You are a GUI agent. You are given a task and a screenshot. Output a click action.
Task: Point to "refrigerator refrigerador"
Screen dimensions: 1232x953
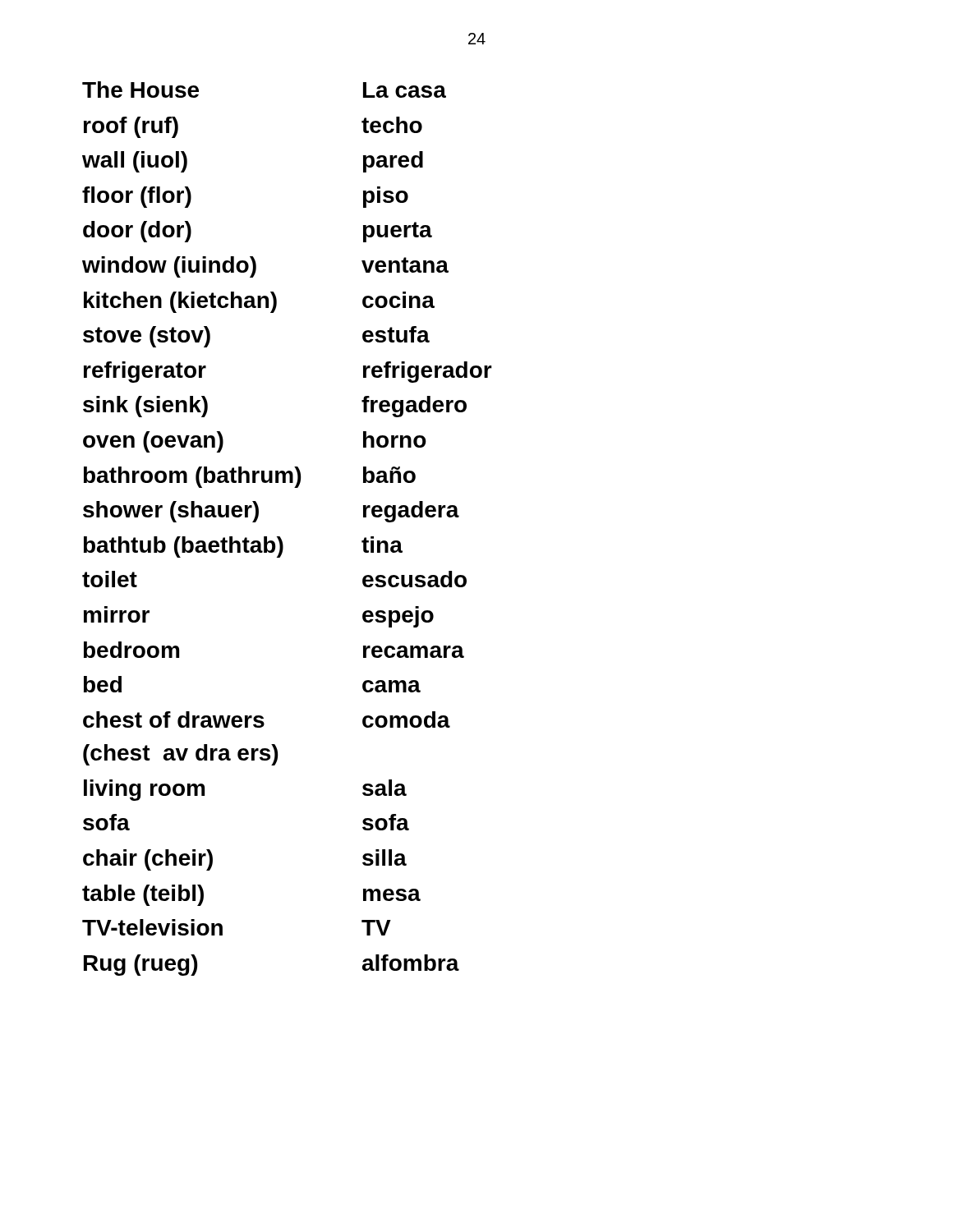[361, 370]
